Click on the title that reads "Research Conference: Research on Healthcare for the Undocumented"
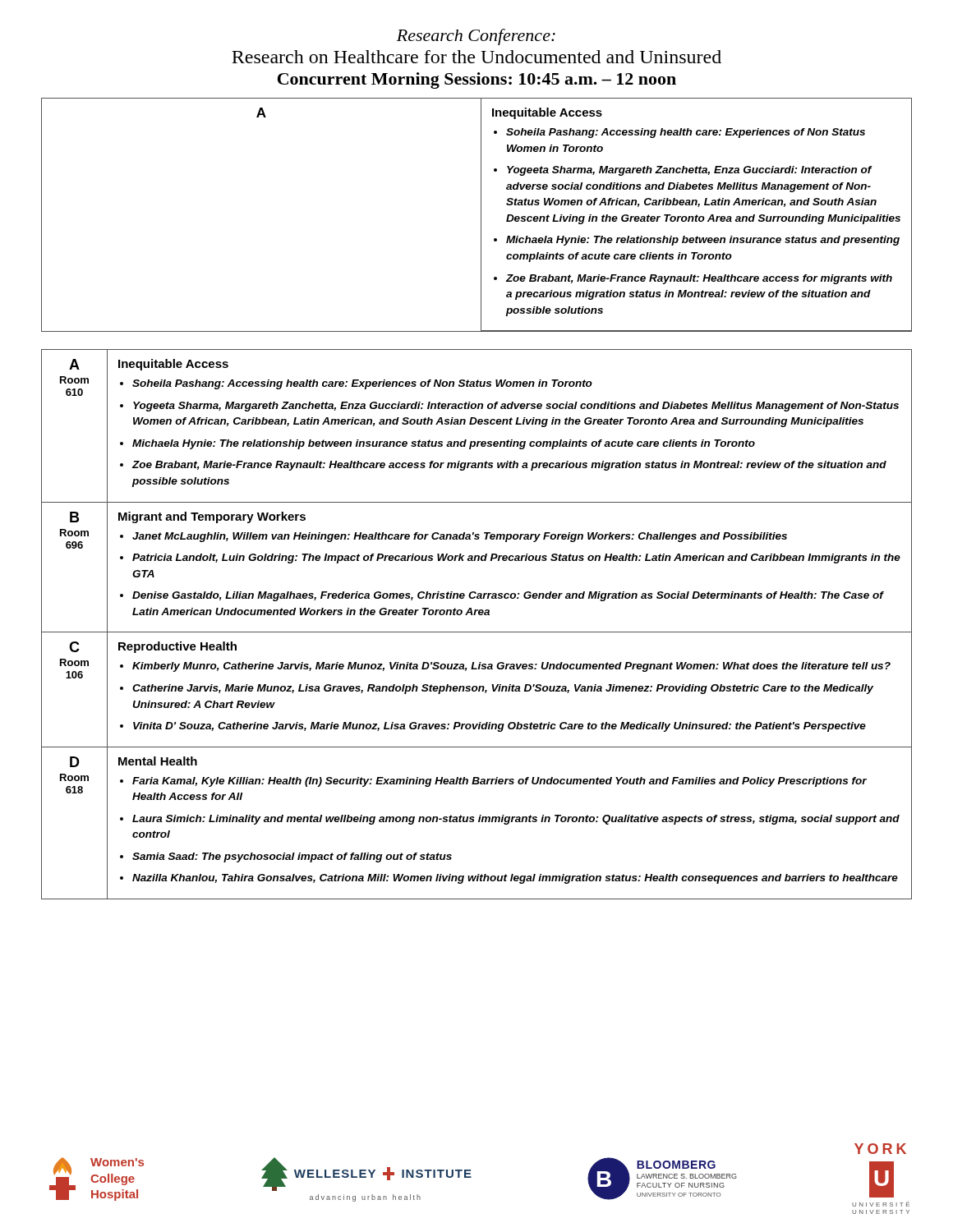The height and width of the screenshot is (1232, 953). coord(476,57)
